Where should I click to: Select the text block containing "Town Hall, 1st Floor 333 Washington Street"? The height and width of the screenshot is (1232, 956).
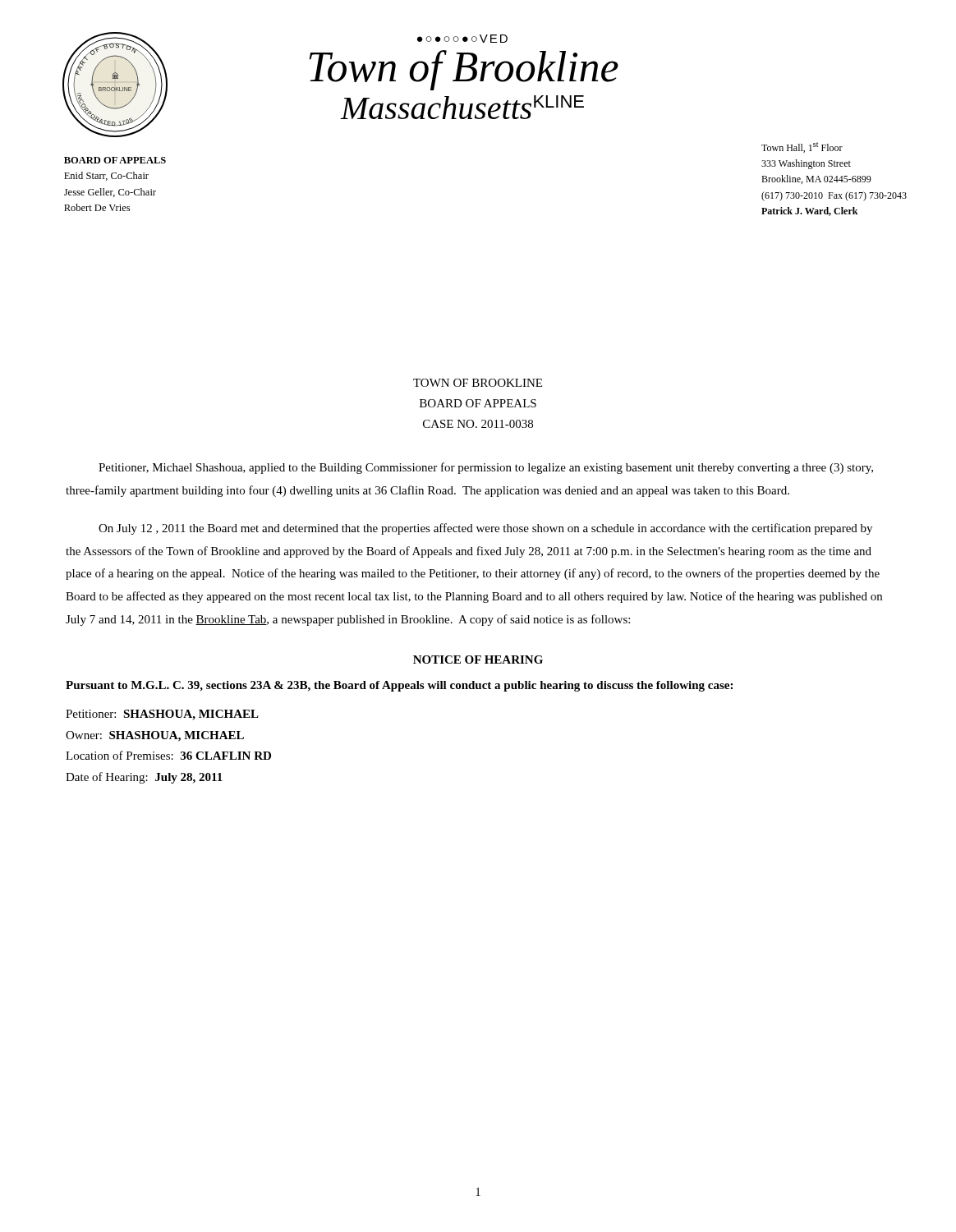pos(834,178)
